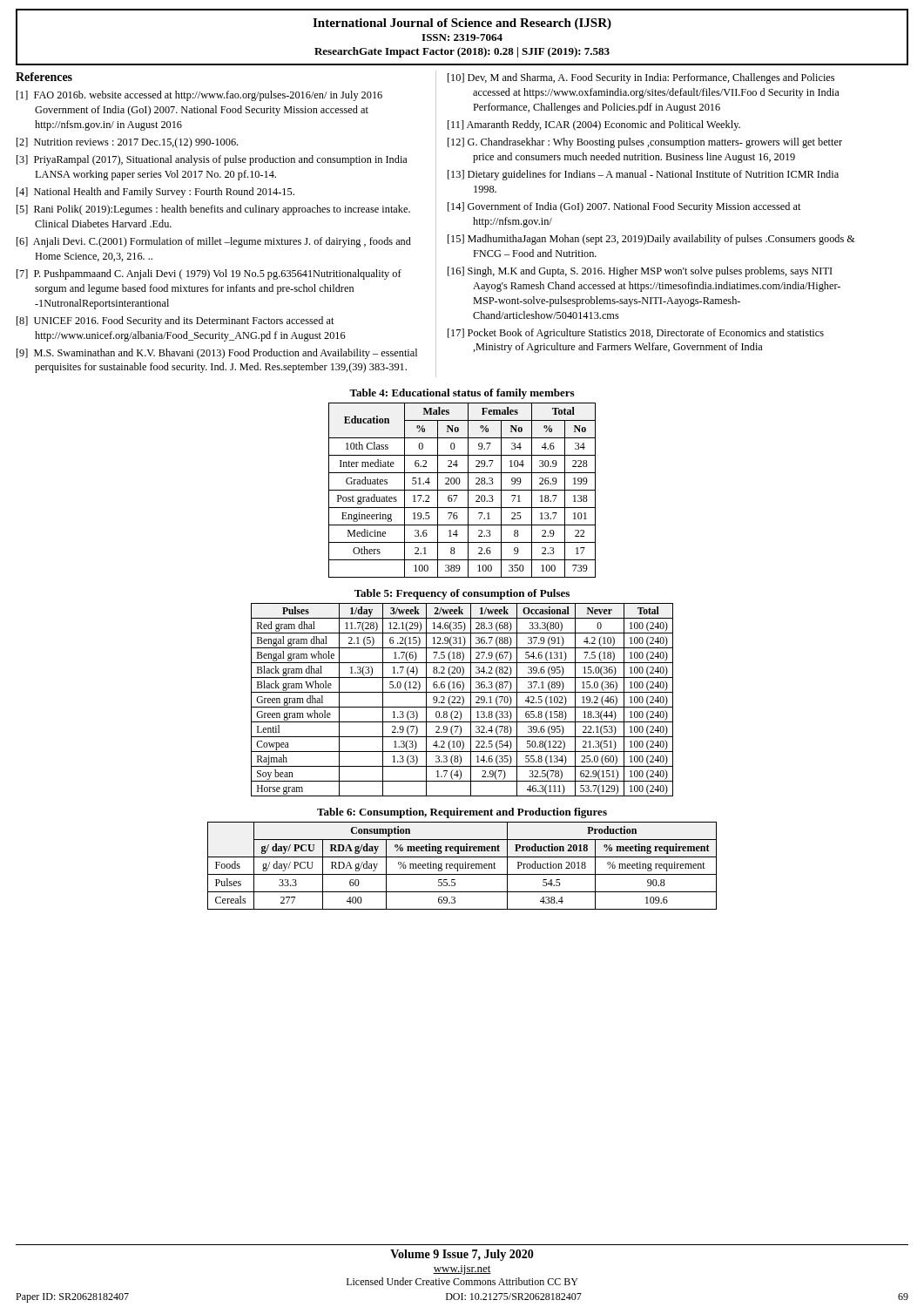The height and width of the screenshot is (1307, 924).
Task: Click on the list item containing "[3] PriyaRampal (2017), Situational analysis of pulse"
Action: click(212, 167)
